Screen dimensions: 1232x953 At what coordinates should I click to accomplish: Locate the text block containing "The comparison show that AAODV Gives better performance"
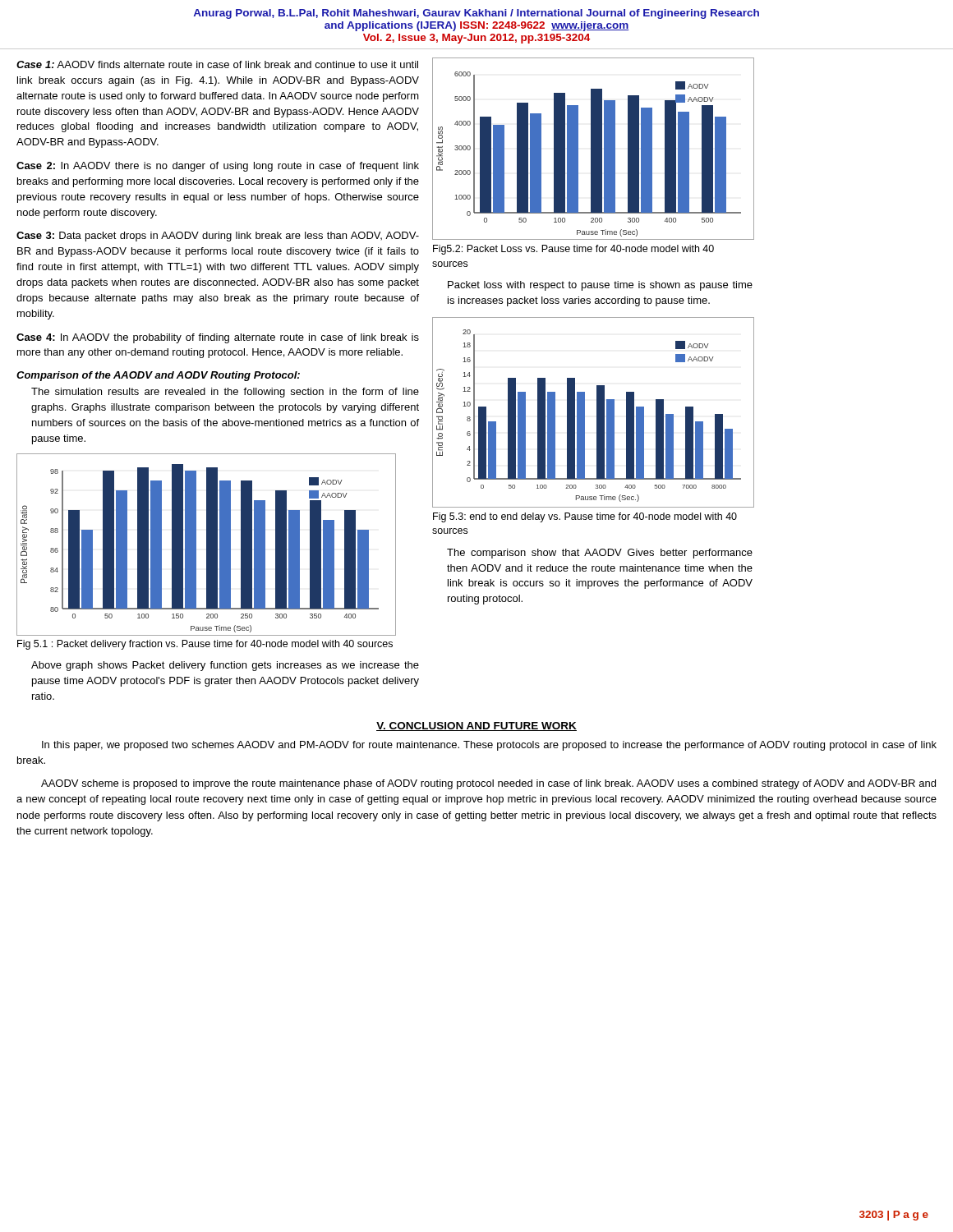pyautogui.click(x=600, y=575)
